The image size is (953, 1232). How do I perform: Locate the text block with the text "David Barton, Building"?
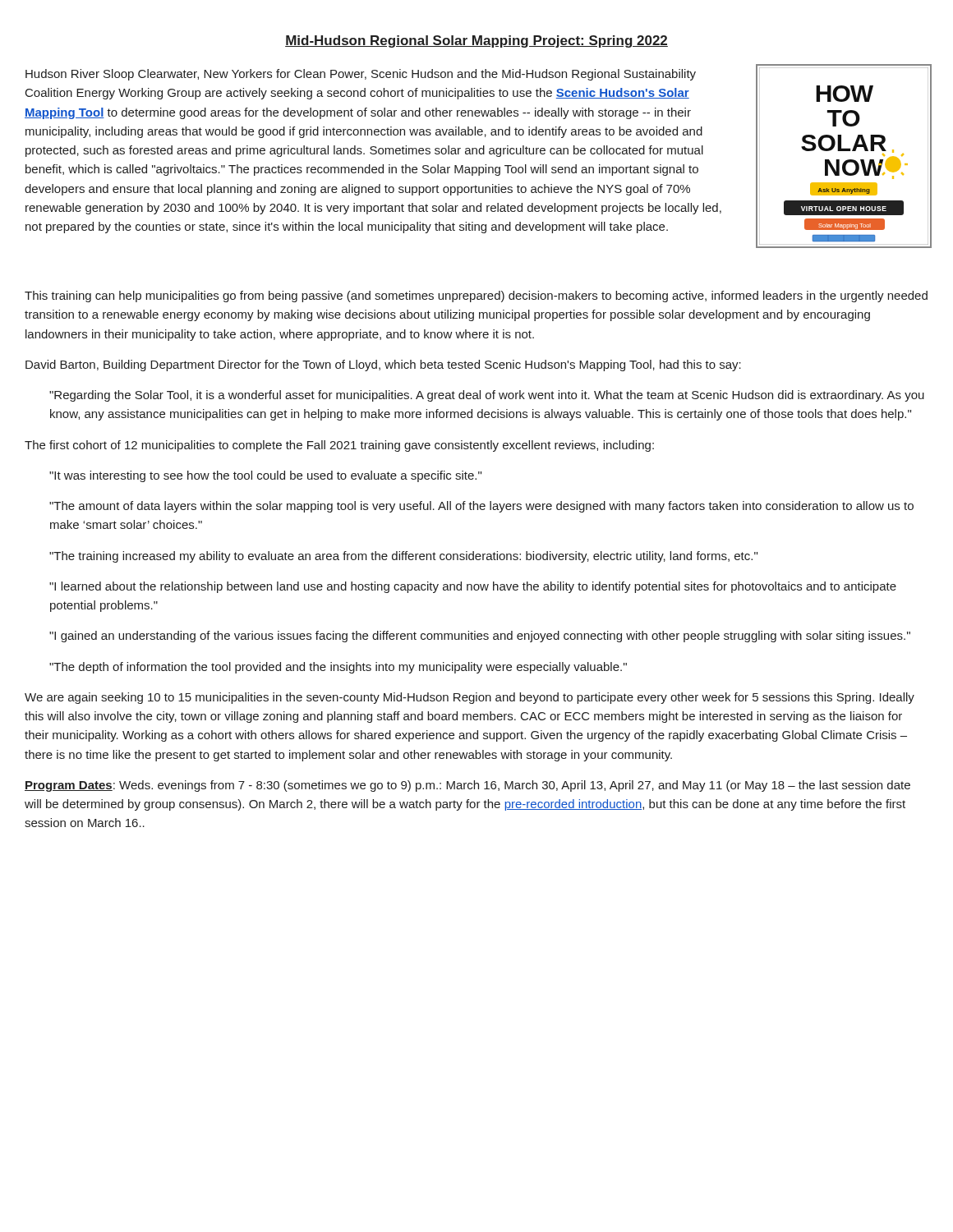pyautogui.click(x=476, y=364)
